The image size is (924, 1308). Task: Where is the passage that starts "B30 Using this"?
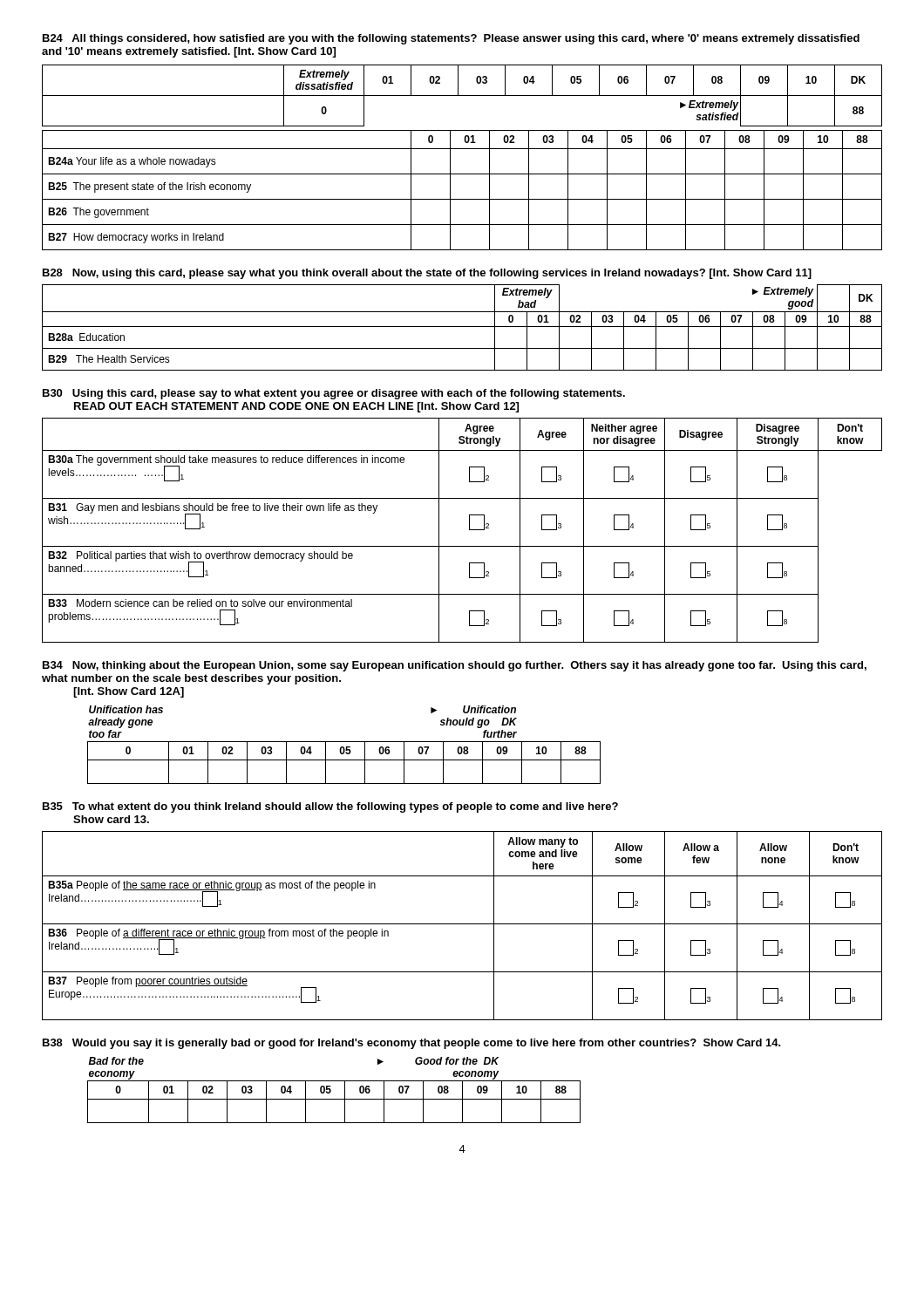point(334,399)
